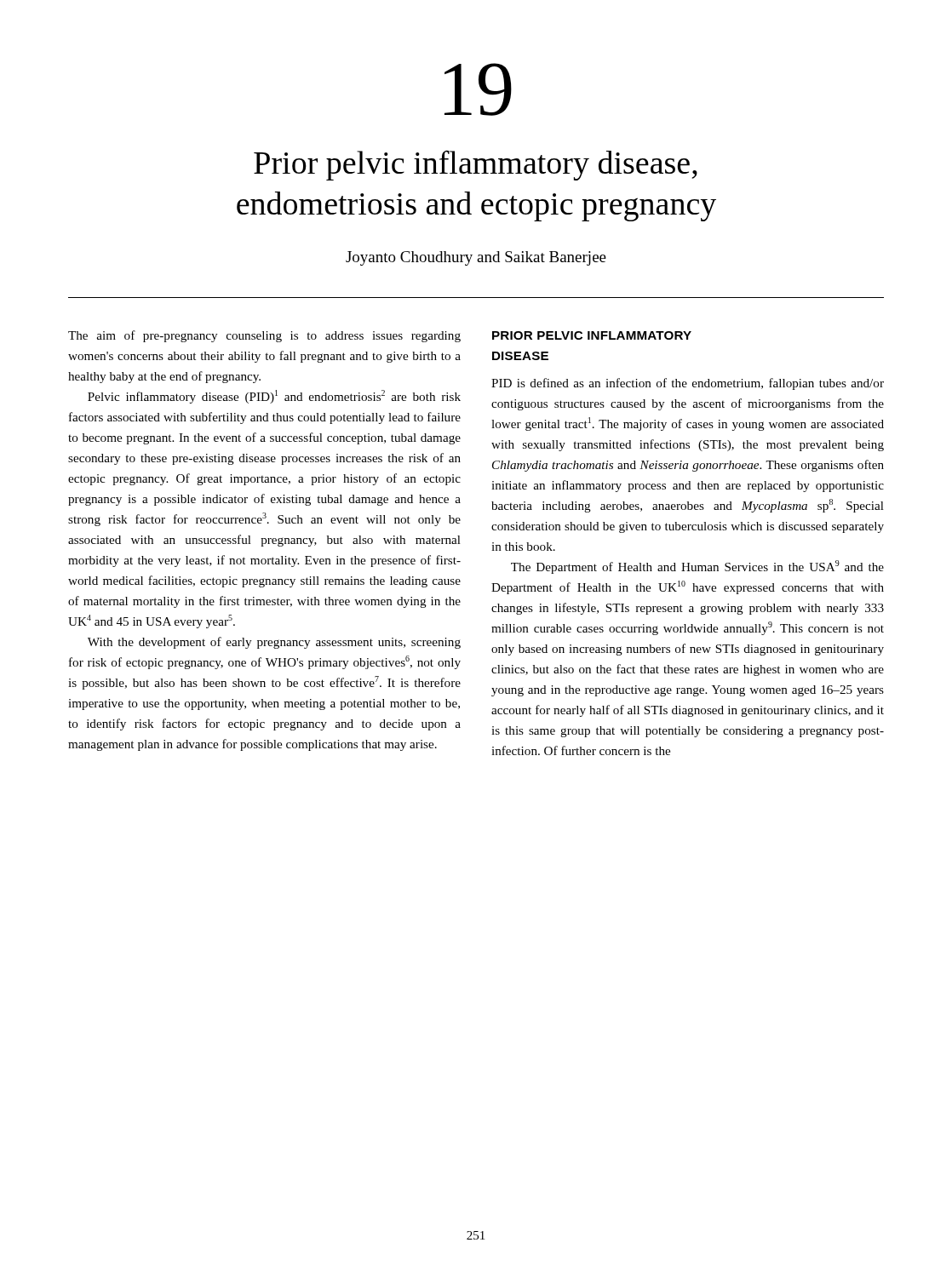The height and width of the screenshot is (1277, 952).
Task: Click where it says "PRIOR PELVIC INFLAMMATORYDISEASE"
Action: 591,345
